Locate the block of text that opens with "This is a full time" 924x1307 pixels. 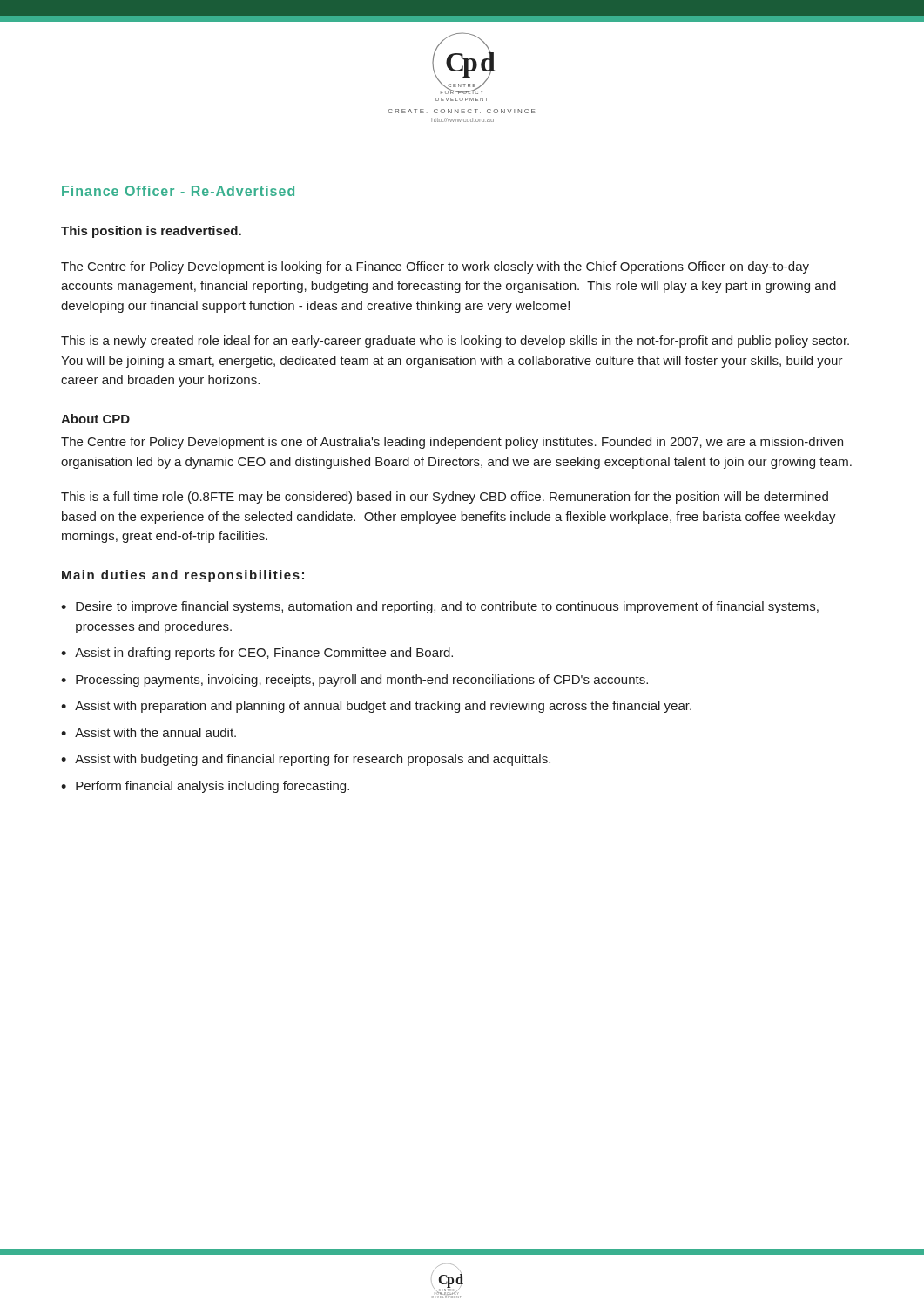click(x=448, y=516)
